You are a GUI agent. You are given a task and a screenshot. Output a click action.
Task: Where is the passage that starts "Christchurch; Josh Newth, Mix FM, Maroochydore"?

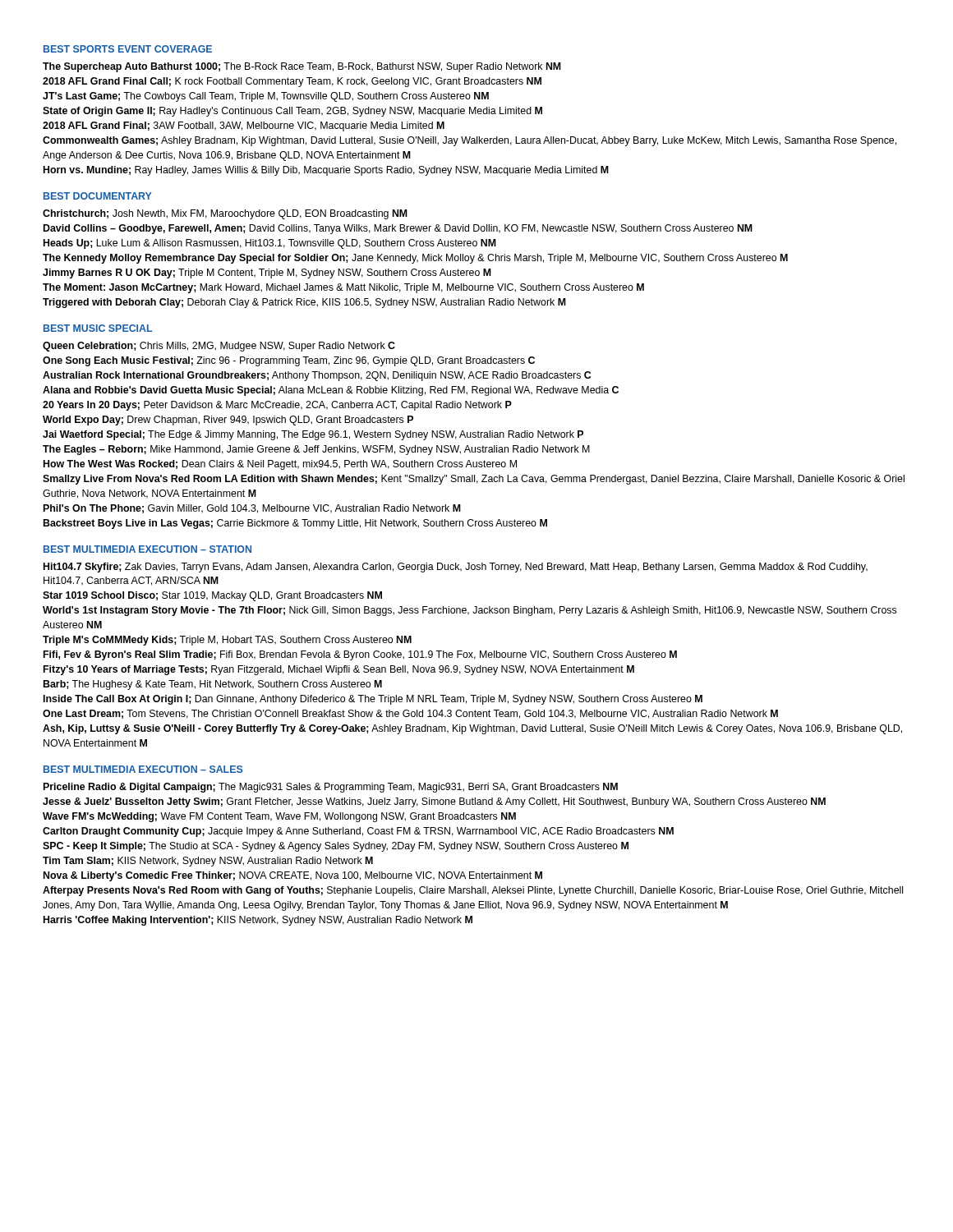[x=476, y=259]
